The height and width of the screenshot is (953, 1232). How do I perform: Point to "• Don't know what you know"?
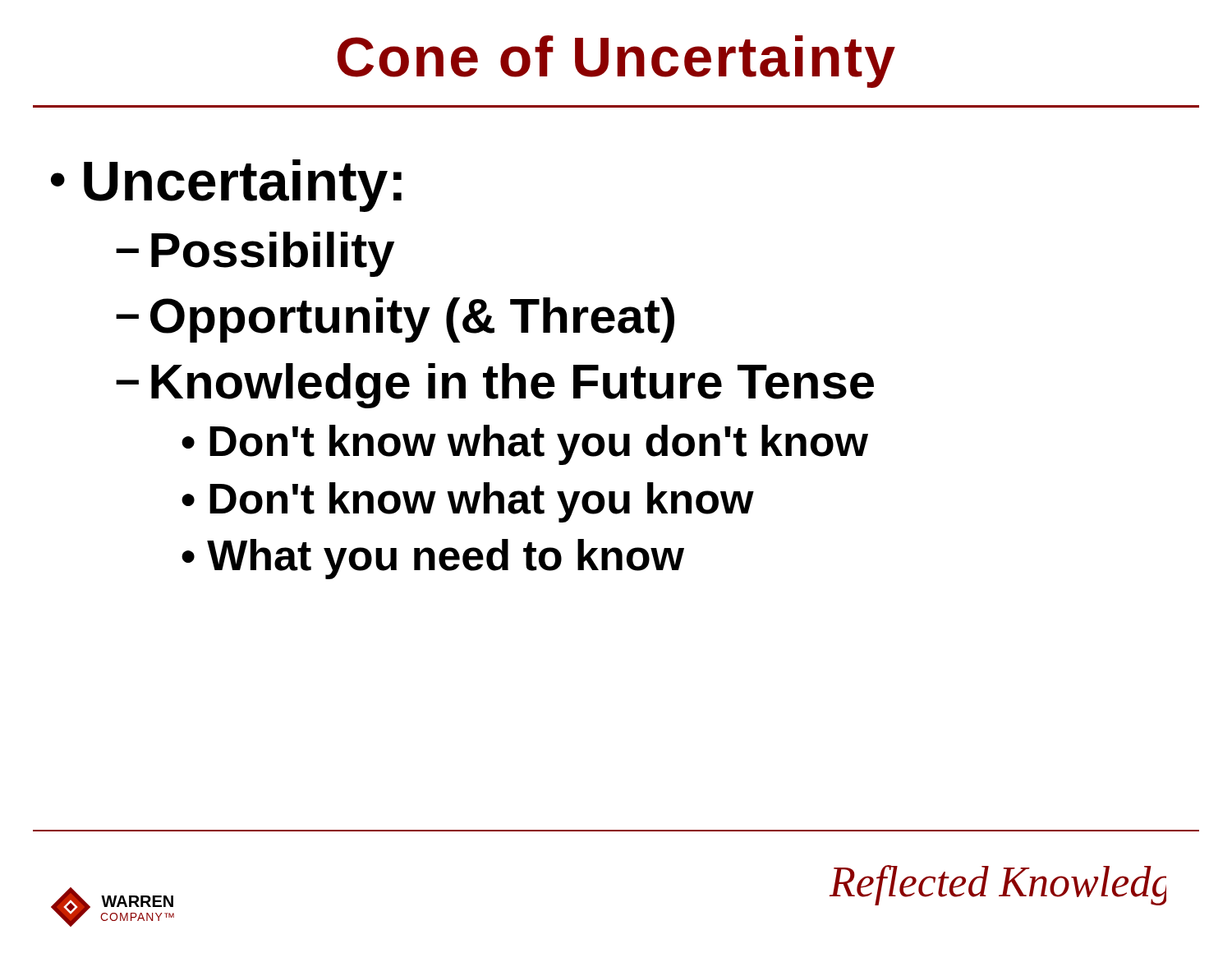coord(467,499)
